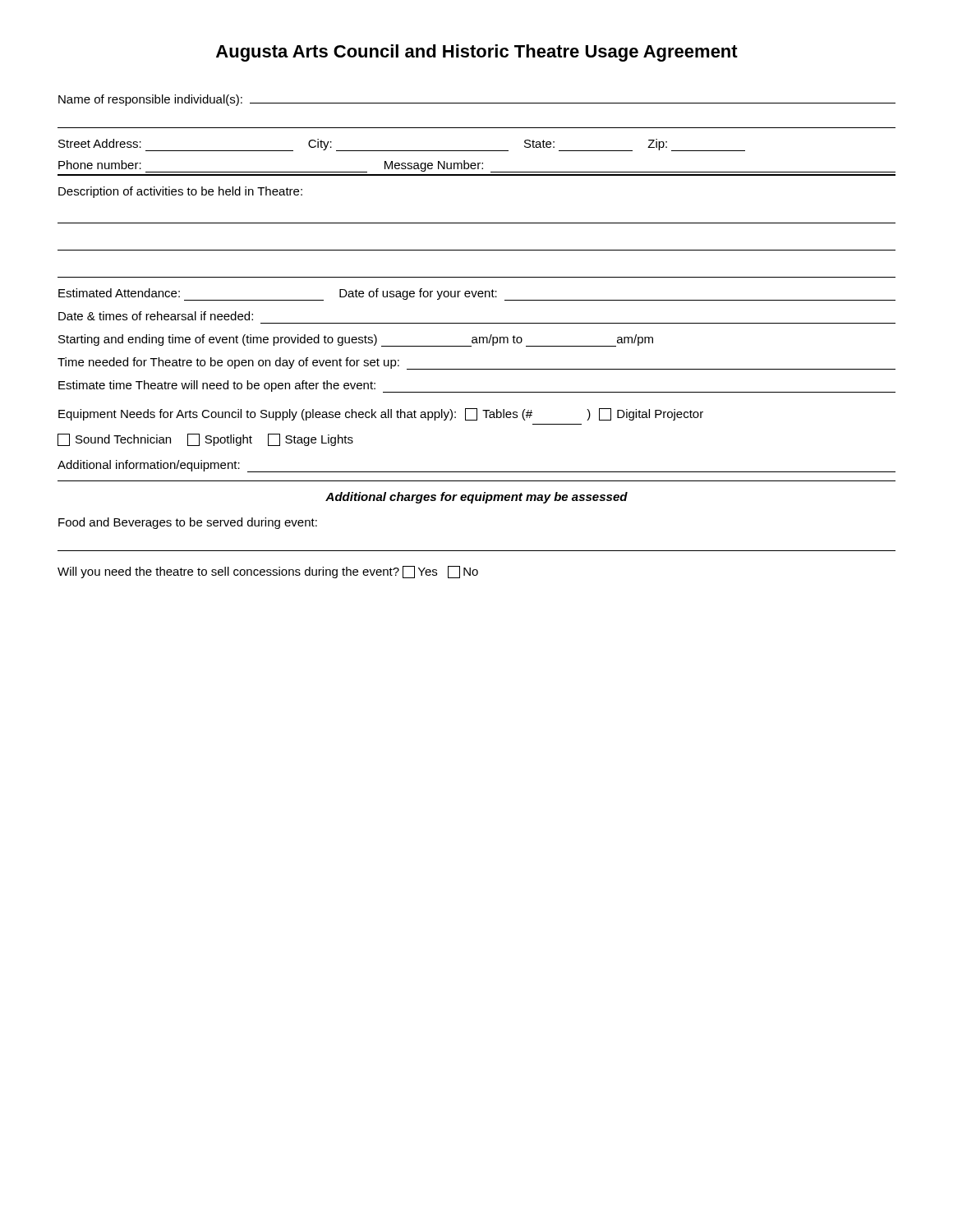Click on the text block that reads "Equipment Needs for Arts Council to"
953x1232 pixels.
(x=380, y=414)
